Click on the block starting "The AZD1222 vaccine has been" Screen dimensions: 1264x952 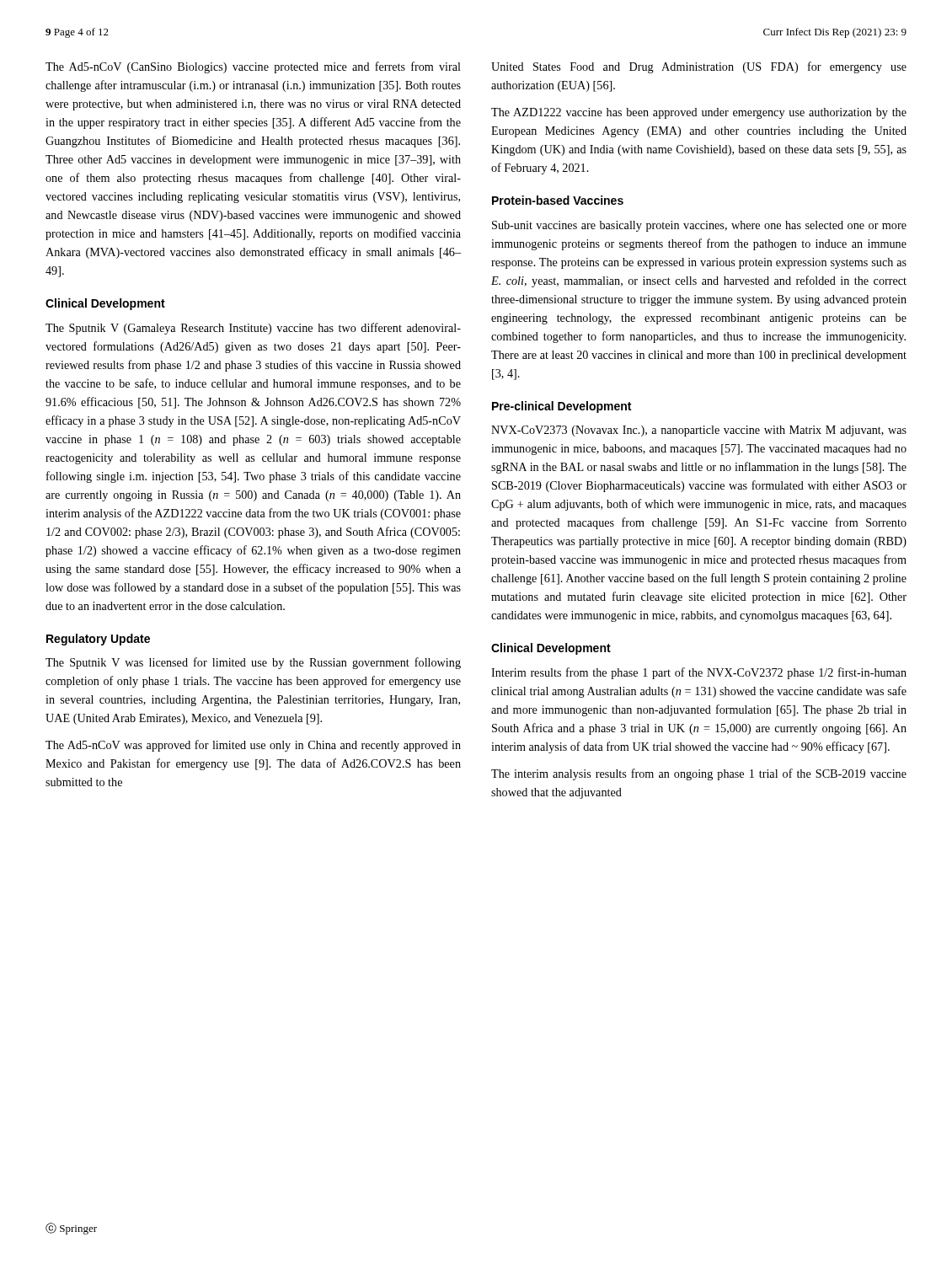[699, 140]
